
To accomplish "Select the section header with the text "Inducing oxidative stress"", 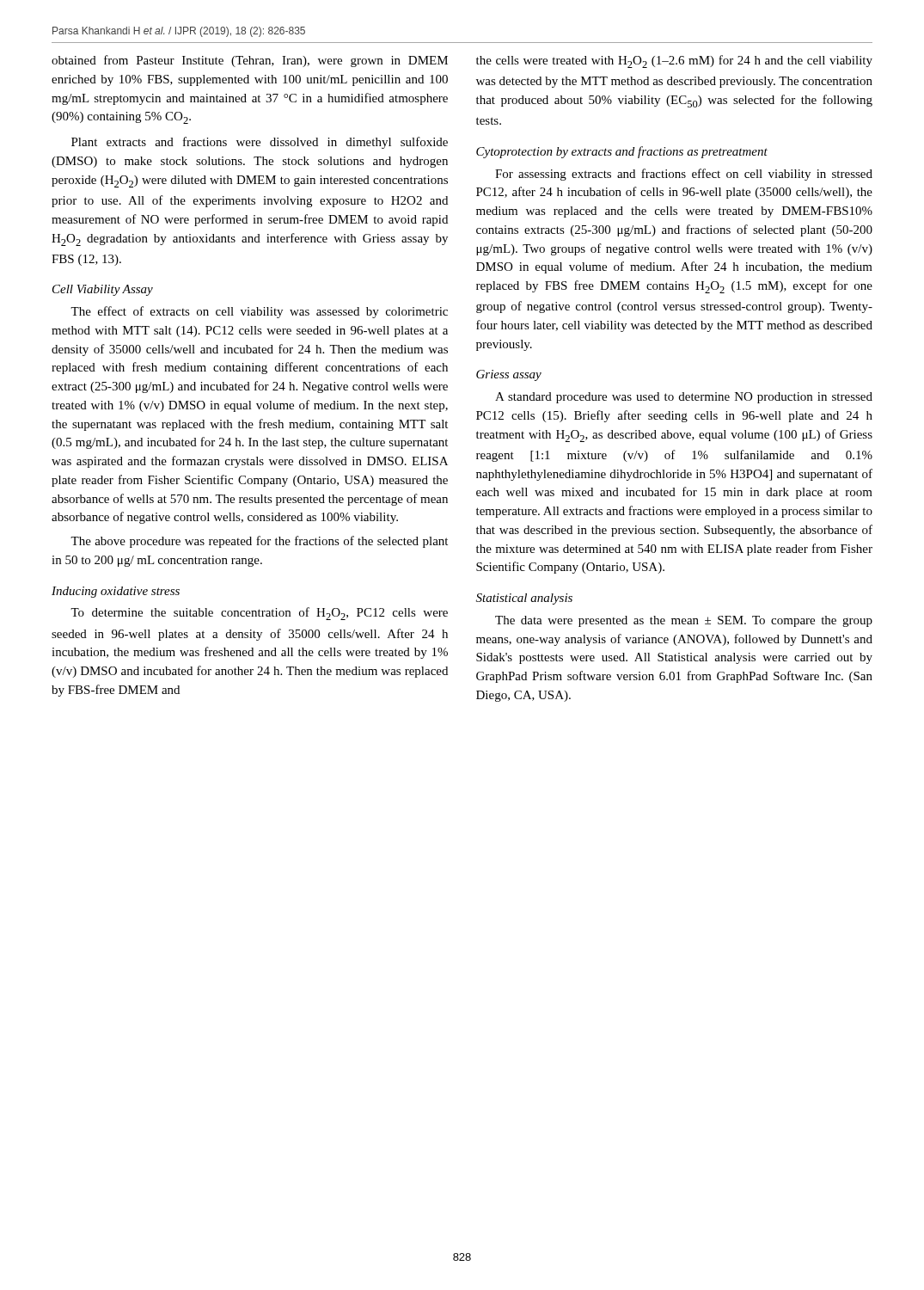I will 116,590.
